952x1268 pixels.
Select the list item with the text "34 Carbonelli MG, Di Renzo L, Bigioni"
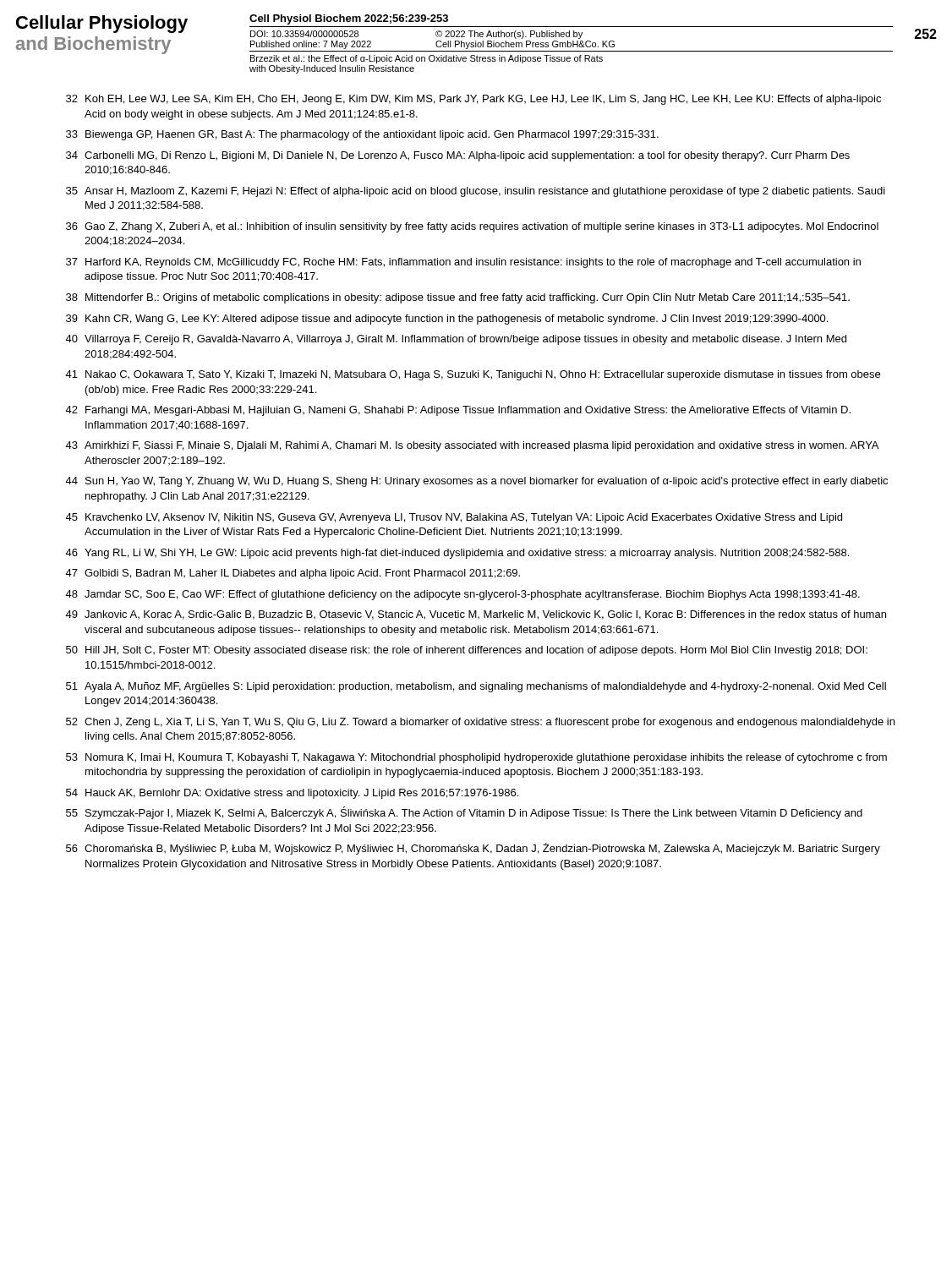coord(476,162)
